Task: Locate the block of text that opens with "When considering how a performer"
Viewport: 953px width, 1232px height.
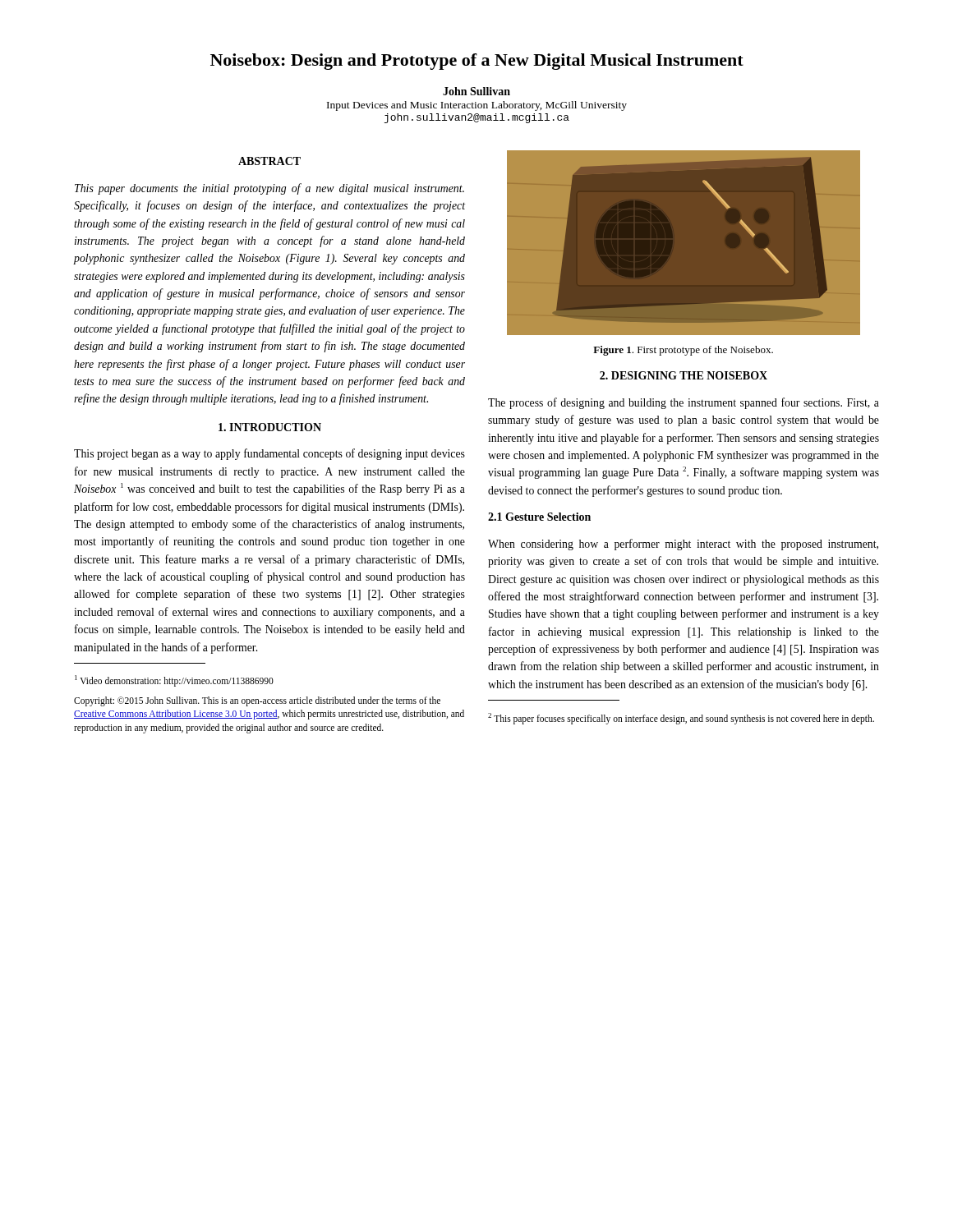Action: [x=684, y=614]
